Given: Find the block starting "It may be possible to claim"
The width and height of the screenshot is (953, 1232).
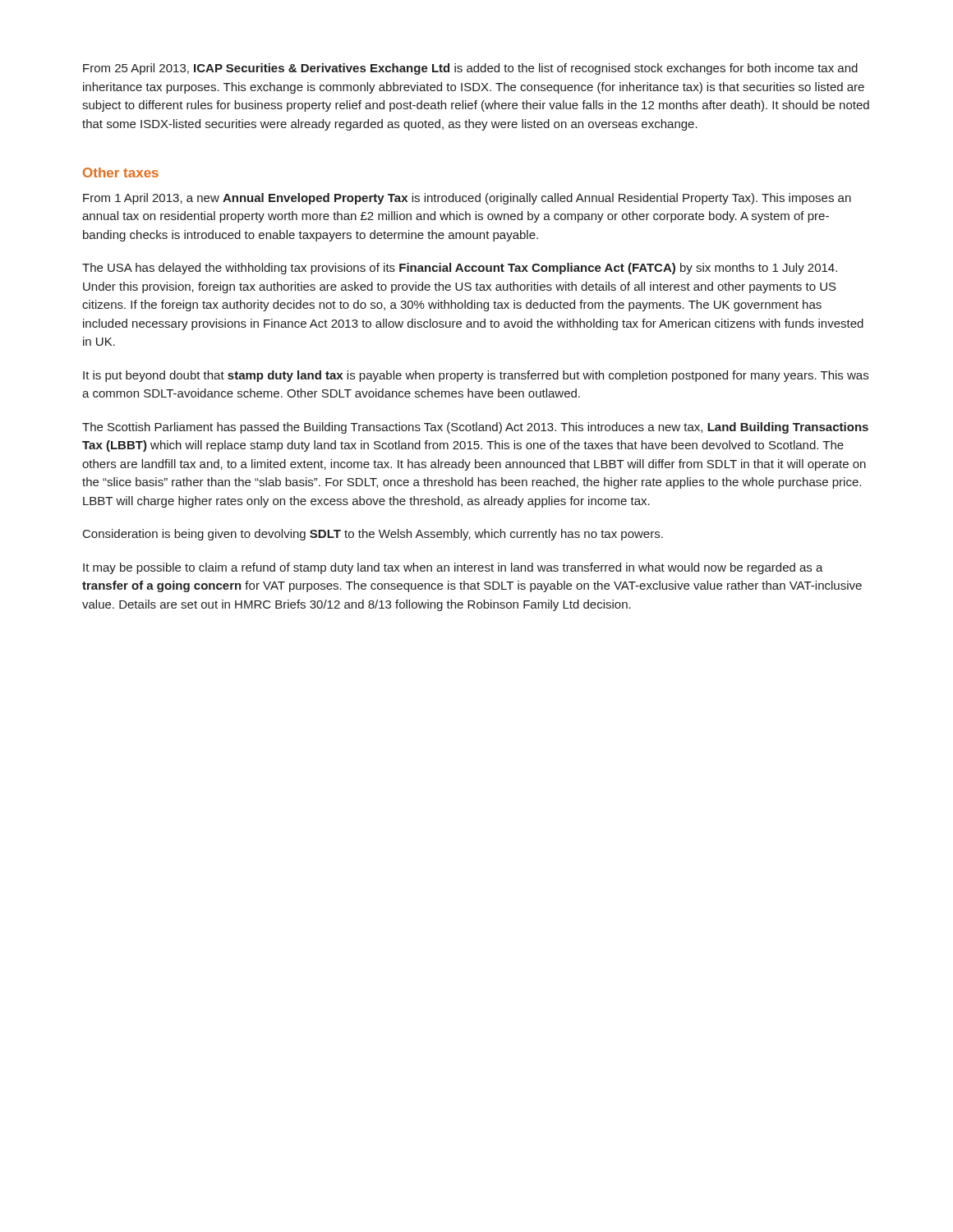Looking at the screenshot, I should click(x=472, y=585).
